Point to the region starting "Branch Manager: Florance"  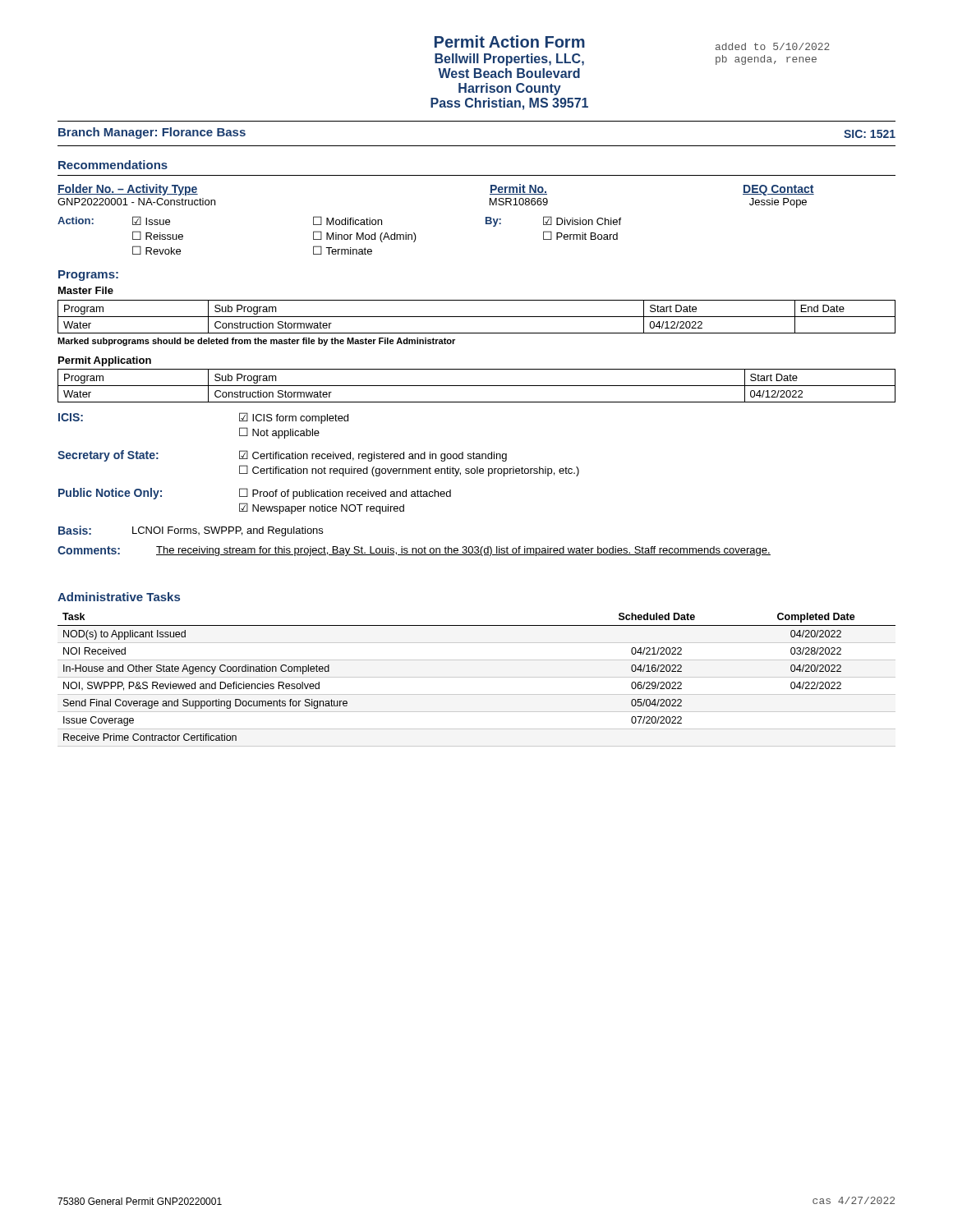(x=152, y=132)
